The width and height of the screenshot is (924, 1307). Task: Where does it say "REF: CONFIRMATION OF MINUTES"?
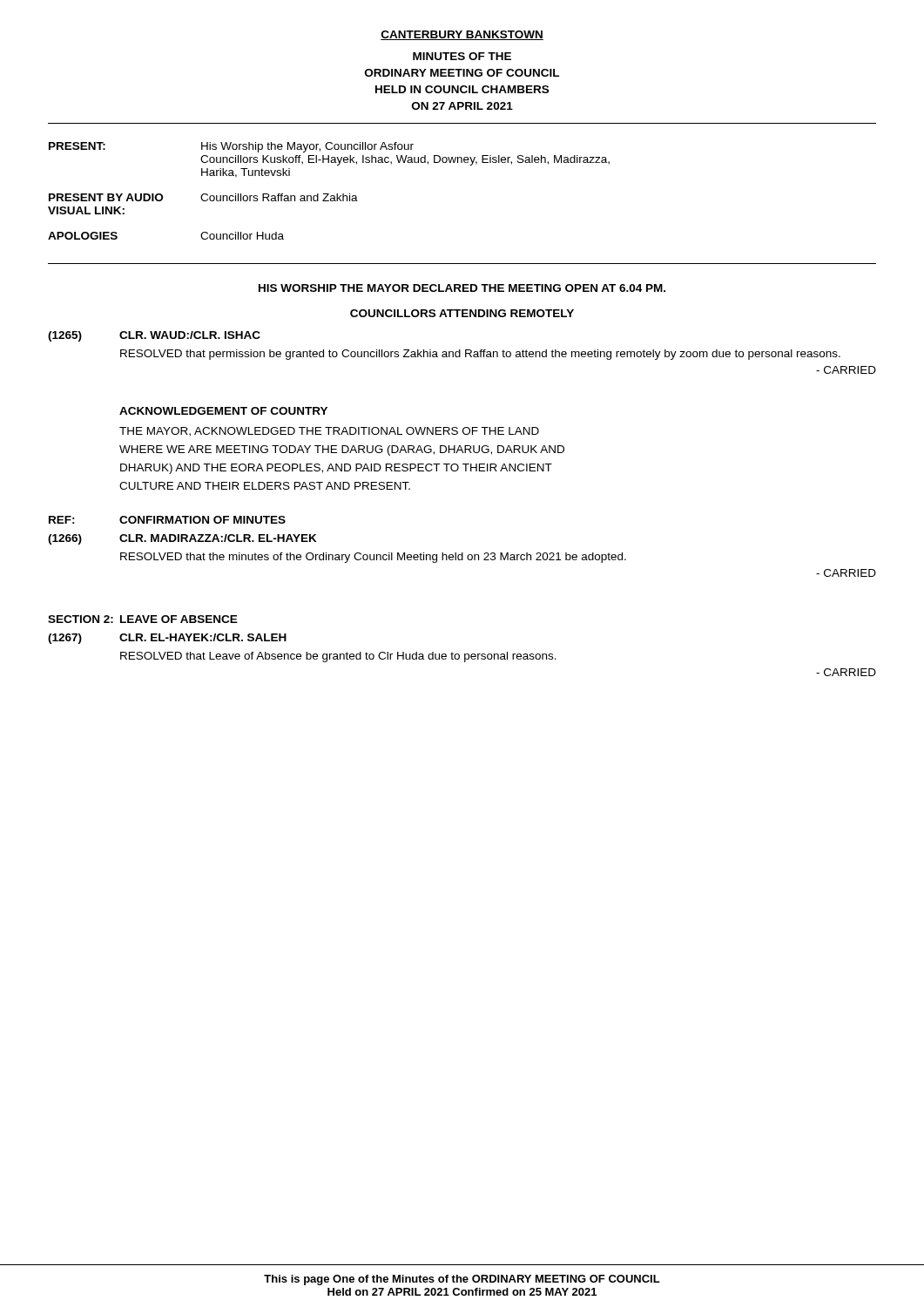coord(167,520)
